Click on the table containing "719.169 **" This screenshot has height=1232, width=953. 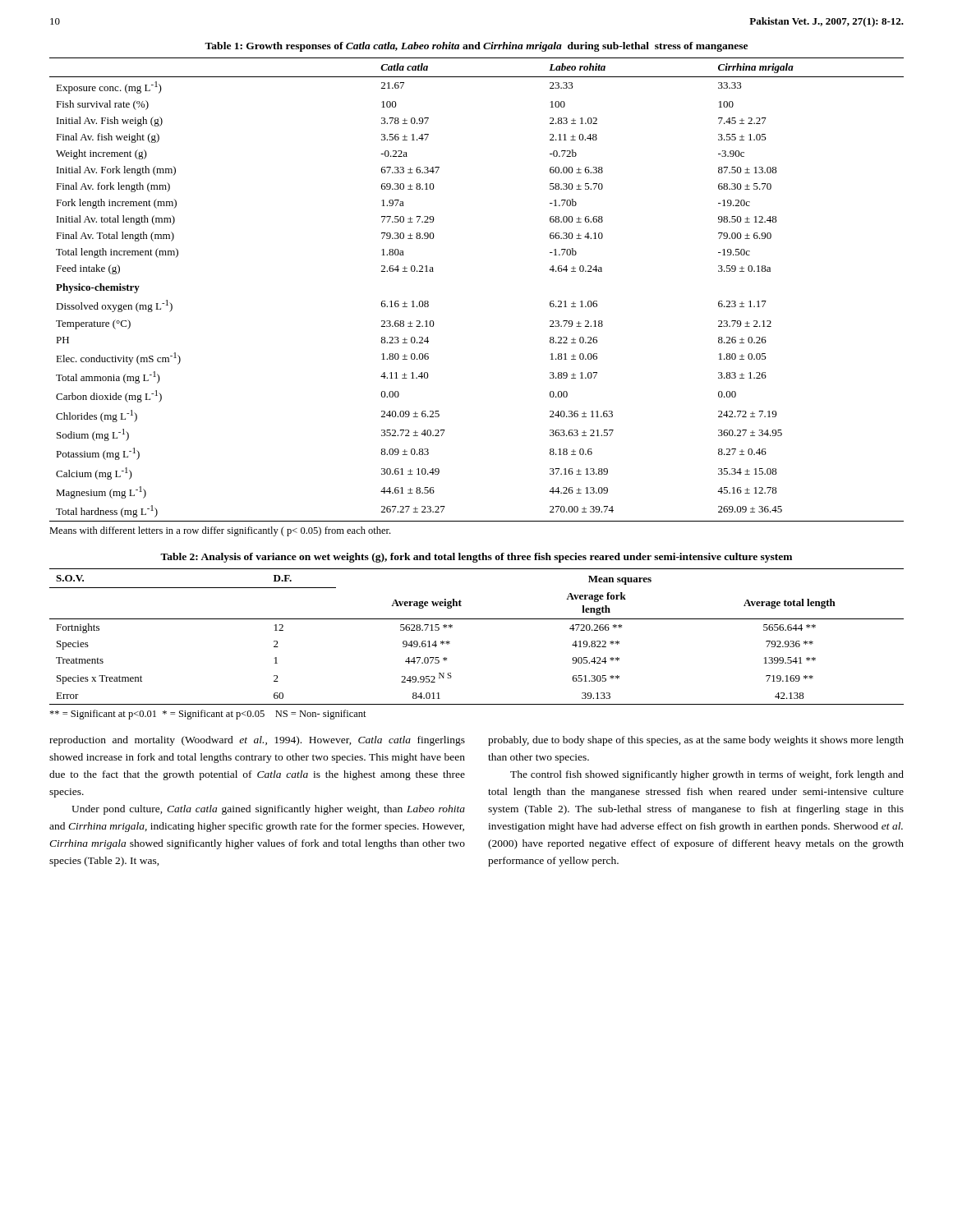(x=476, y=637)
